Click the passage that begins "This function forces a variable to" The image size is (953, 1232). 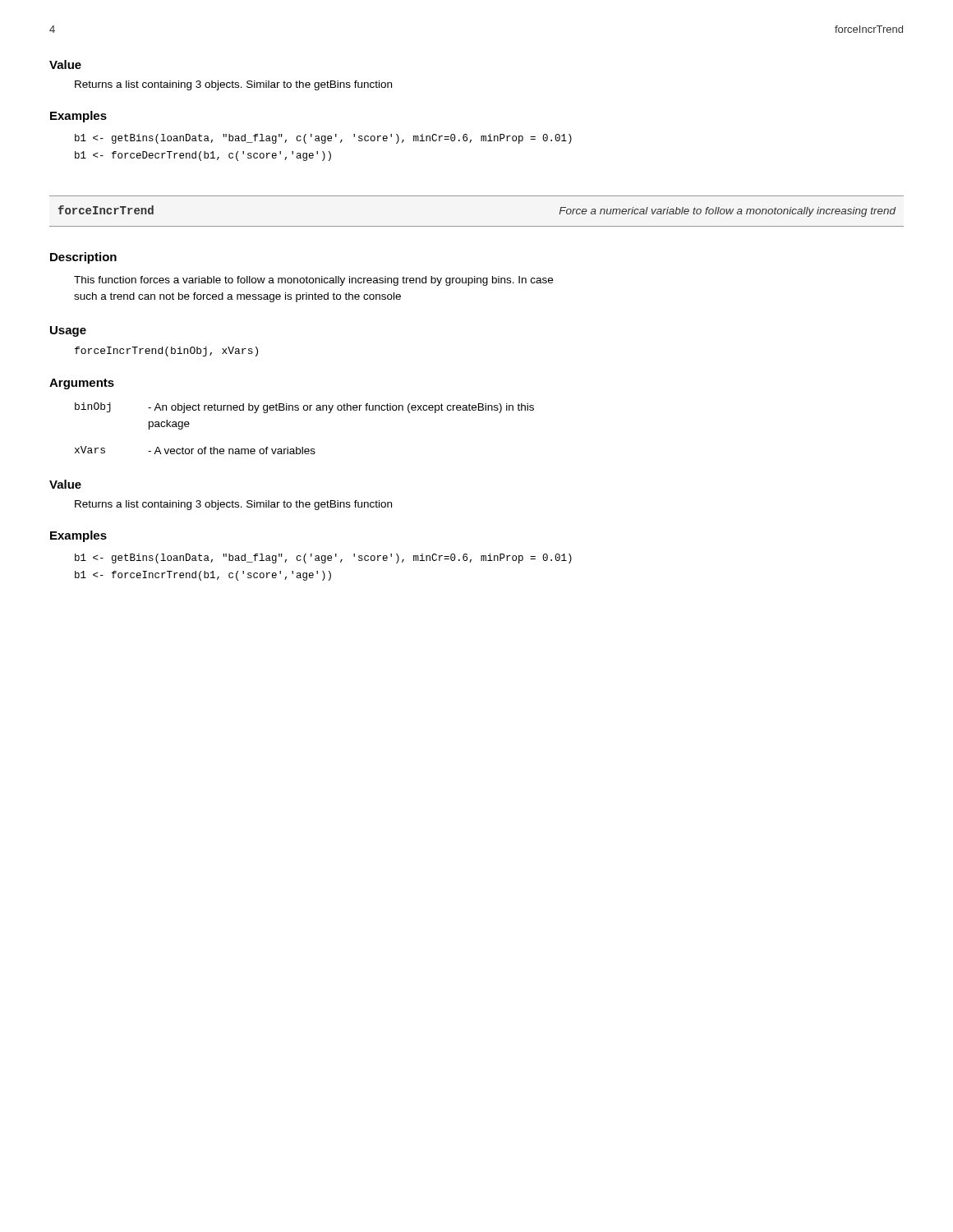click(314, 288)
